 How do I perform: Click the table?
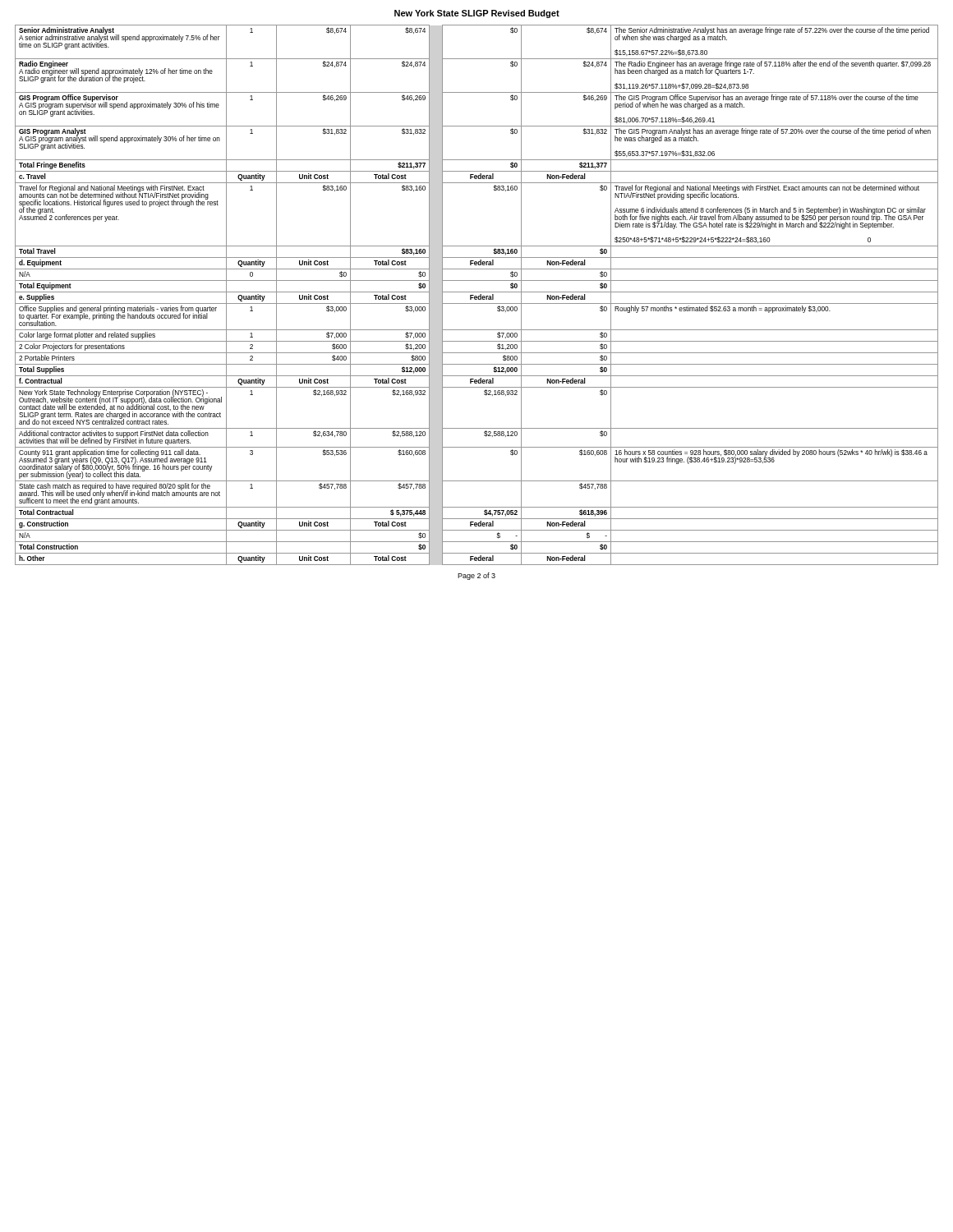(476, 295)
